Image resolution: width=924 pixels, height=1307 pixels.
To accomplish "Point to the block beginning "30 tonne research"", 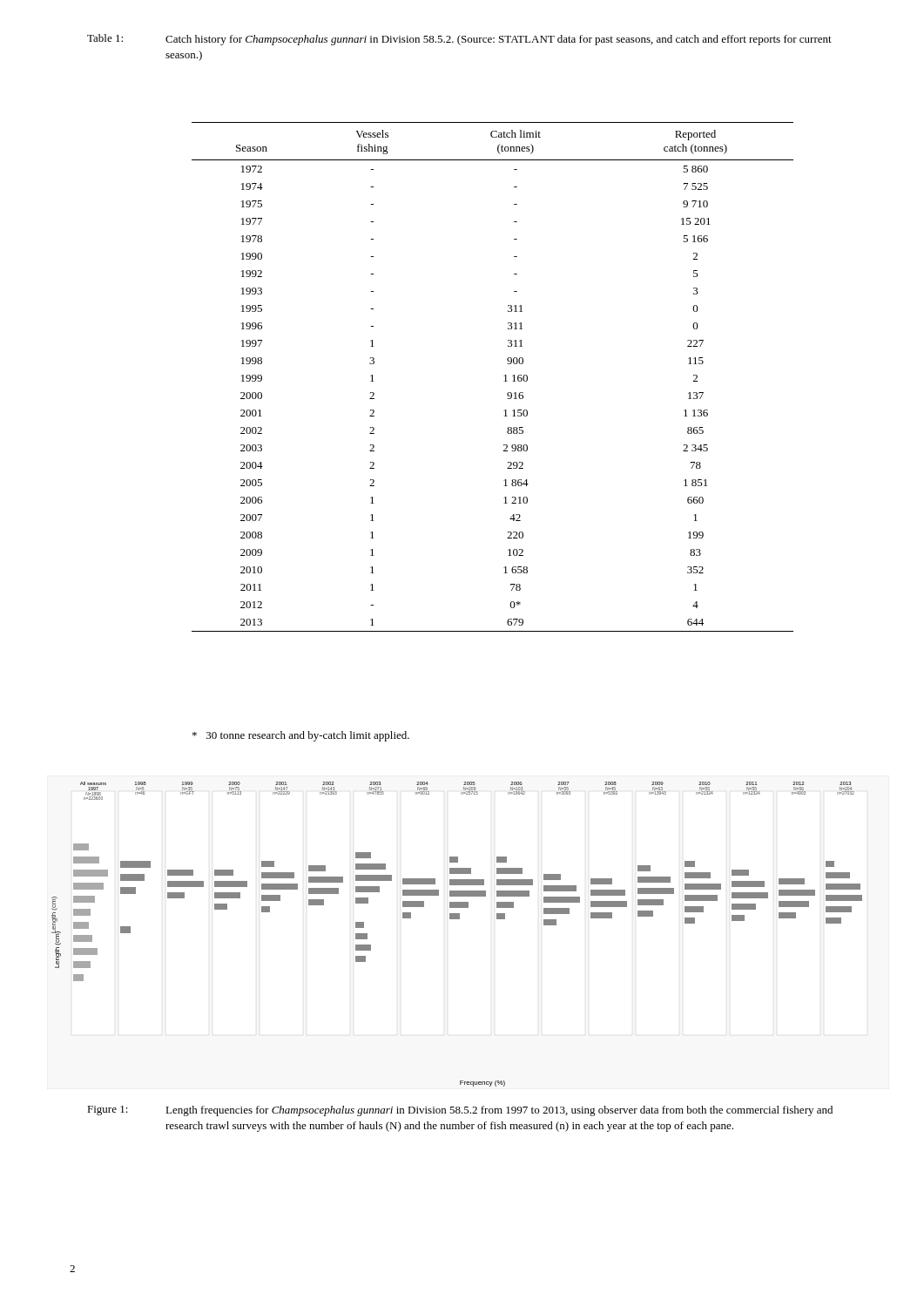I will (x=301, y=735).
